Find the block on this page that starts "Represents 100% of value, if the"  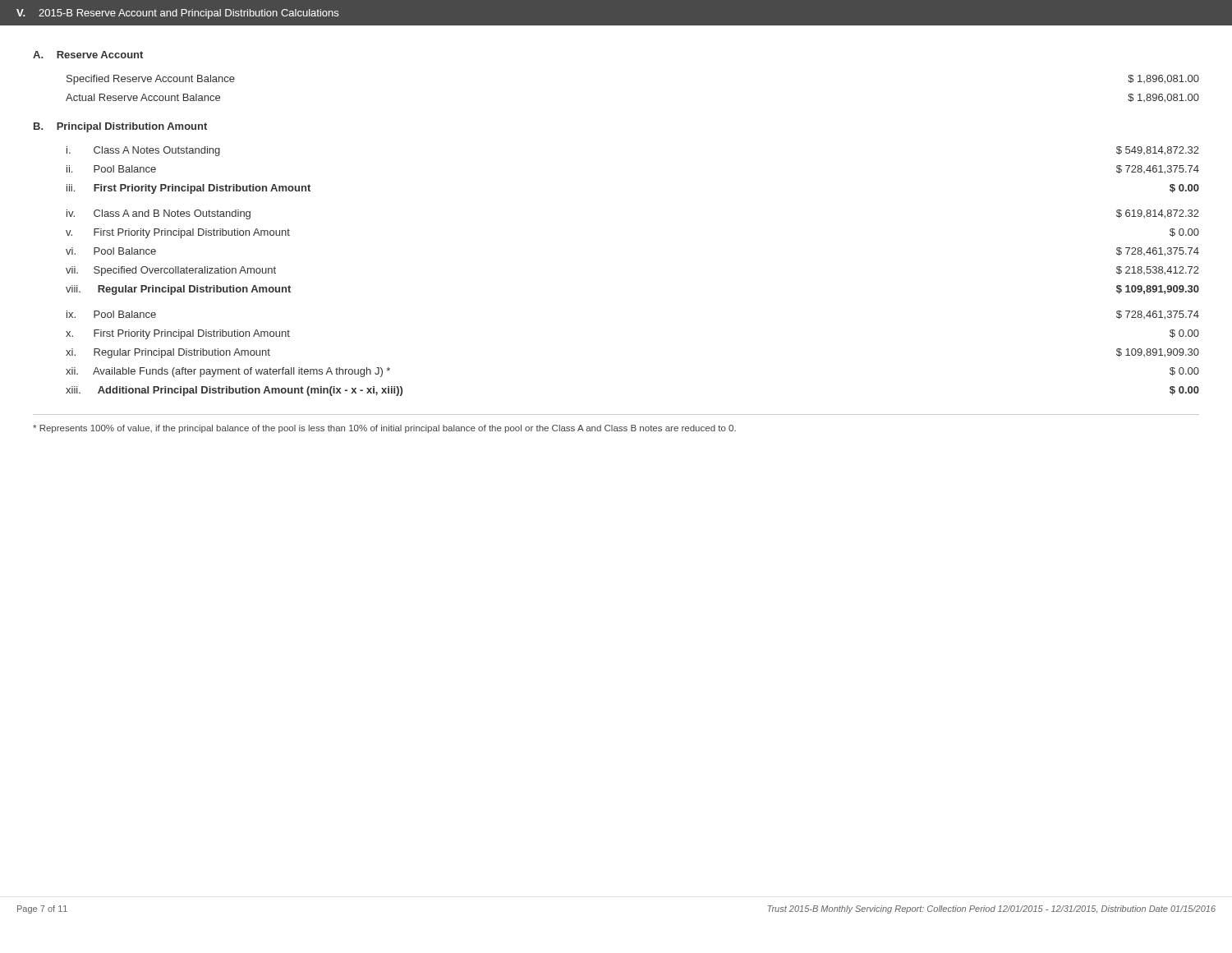point(385,428)
